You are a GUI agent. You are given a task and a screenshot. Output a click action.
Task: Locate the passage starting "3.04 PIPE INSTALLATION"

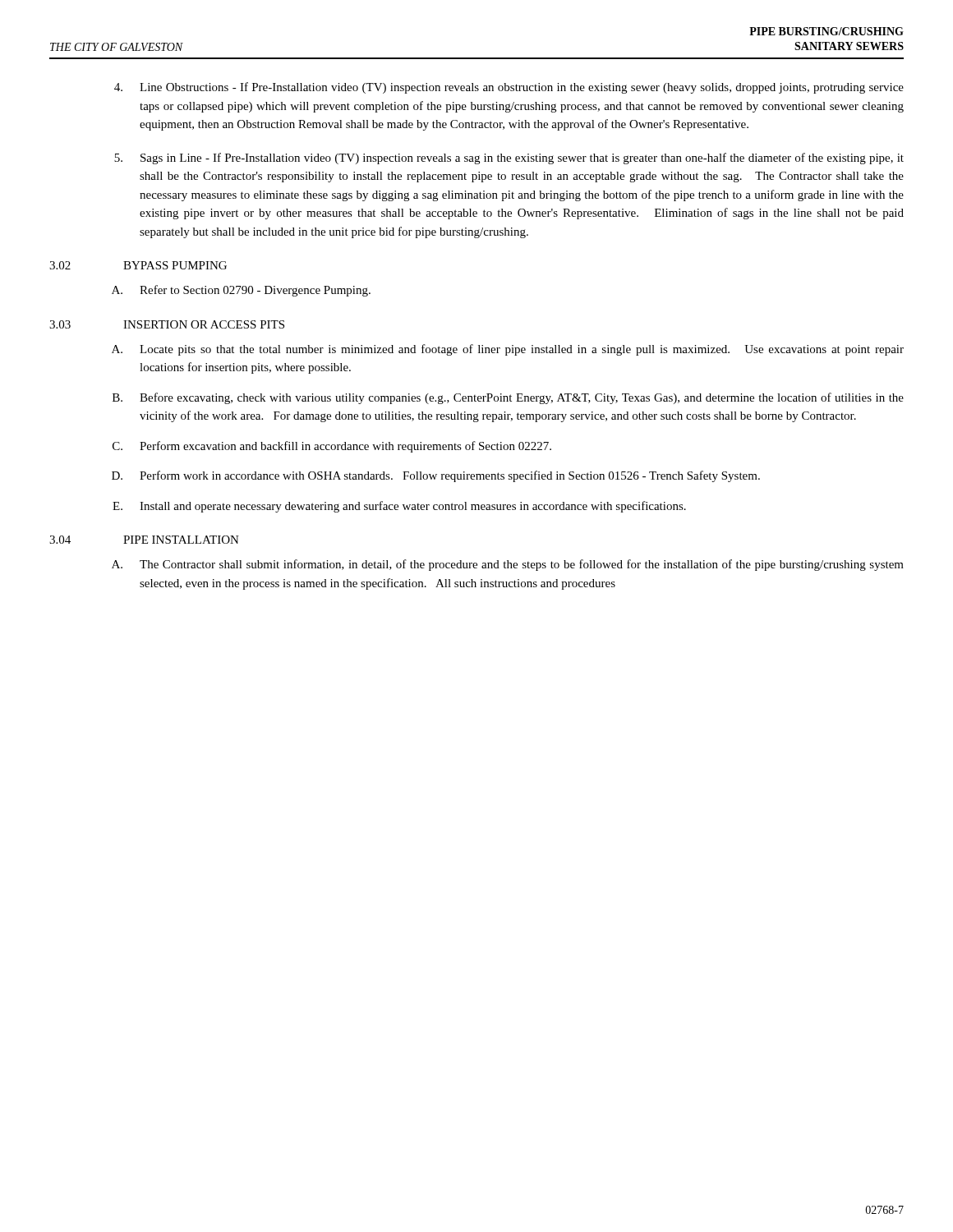(x=144, y=540)
